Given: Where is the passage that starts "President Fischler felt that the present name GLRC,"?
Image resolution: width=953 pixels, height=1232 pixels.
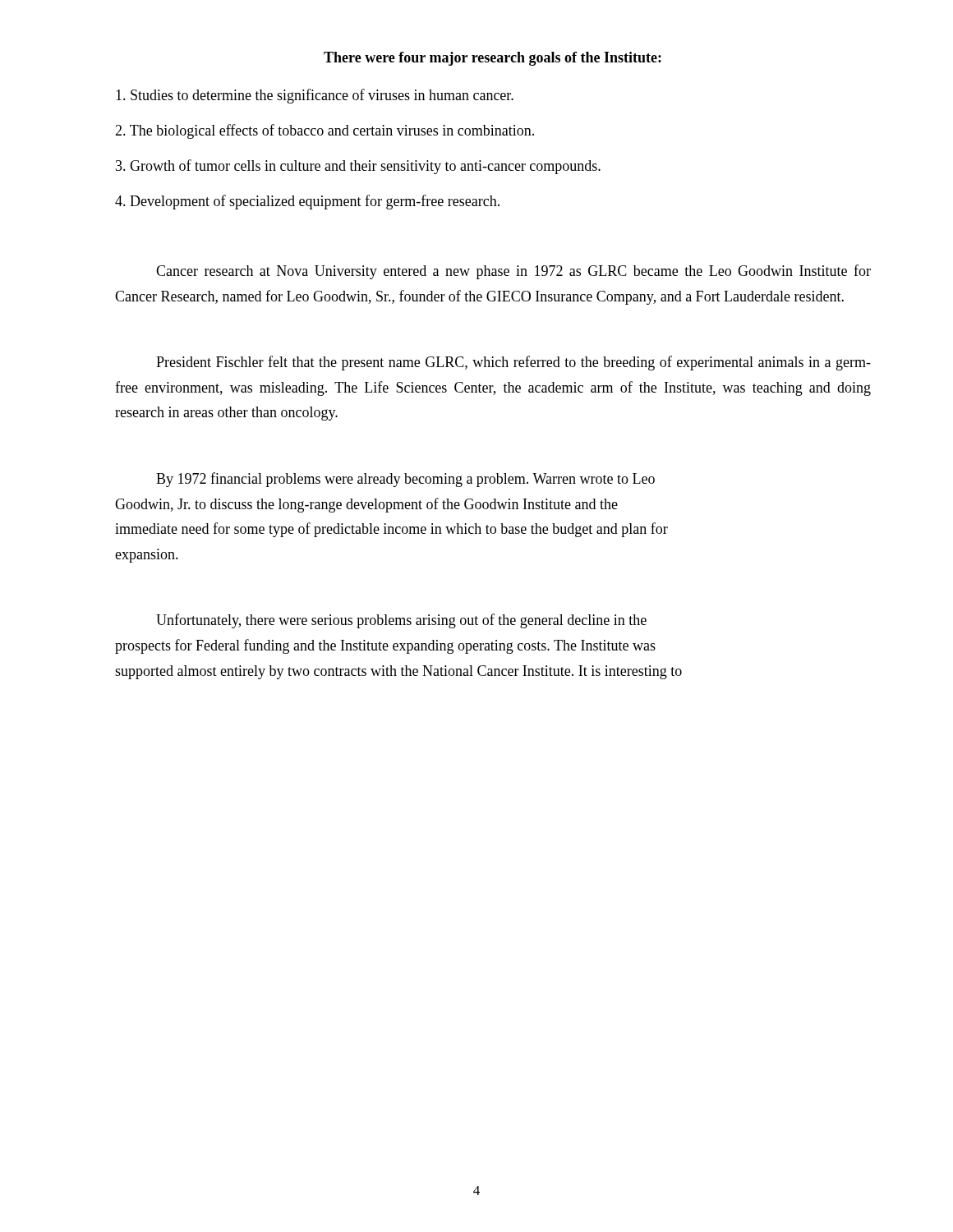Looking at the screenshot, I should 493,388.
